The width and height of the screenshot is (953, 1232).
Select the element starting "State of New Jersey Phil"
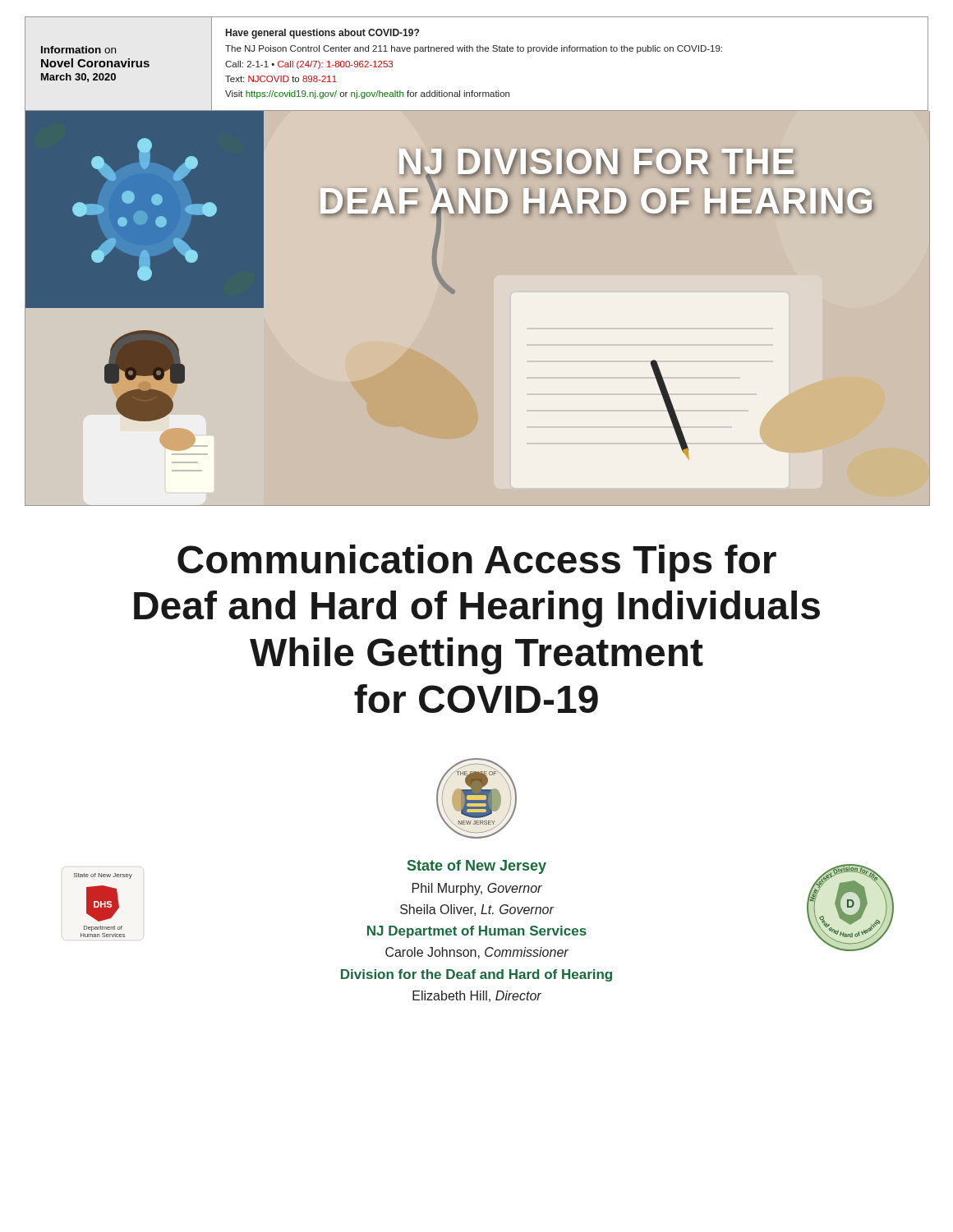point(476,931)
